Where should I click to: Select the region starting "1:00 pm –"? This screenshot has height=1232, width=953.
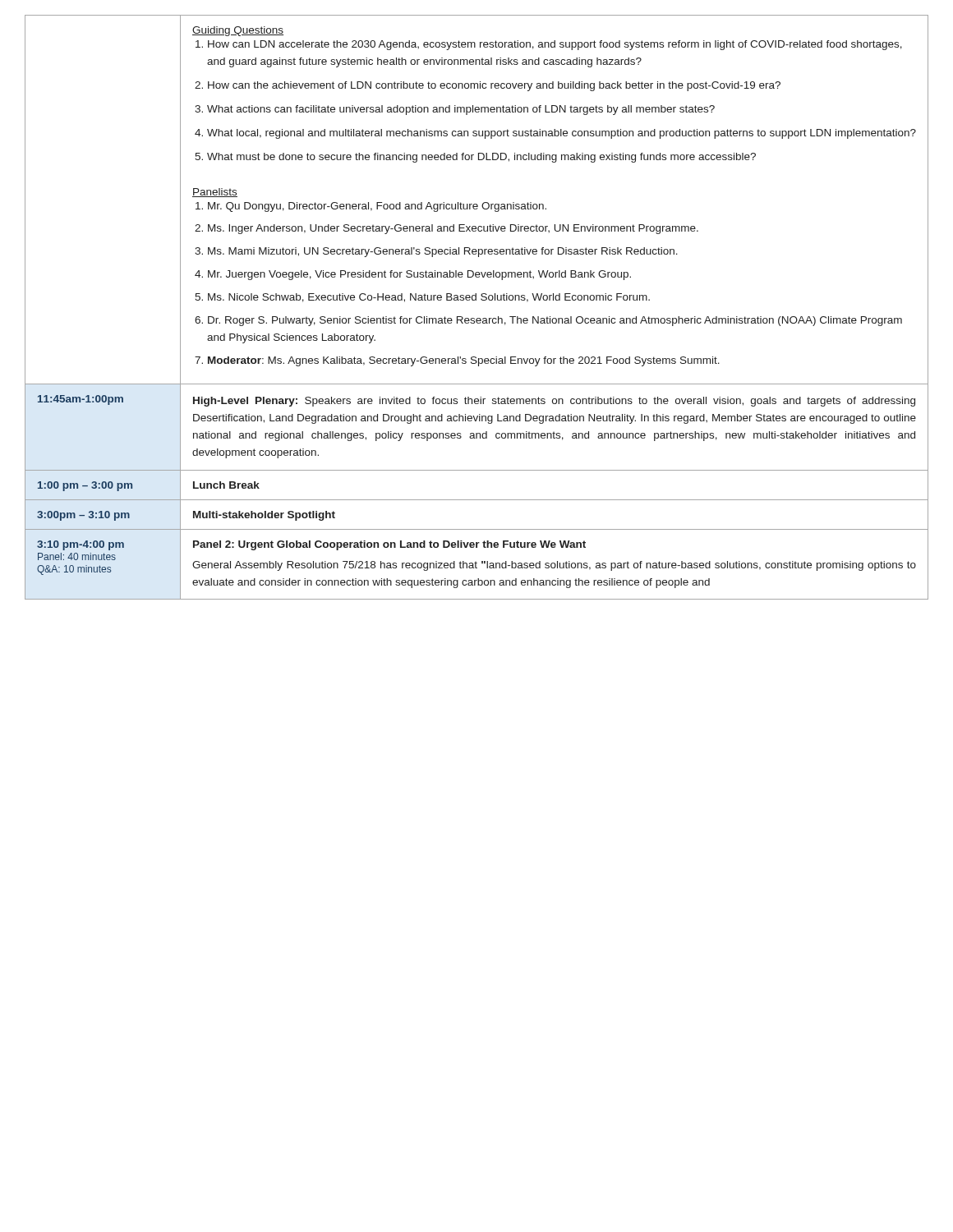point(85,485)
